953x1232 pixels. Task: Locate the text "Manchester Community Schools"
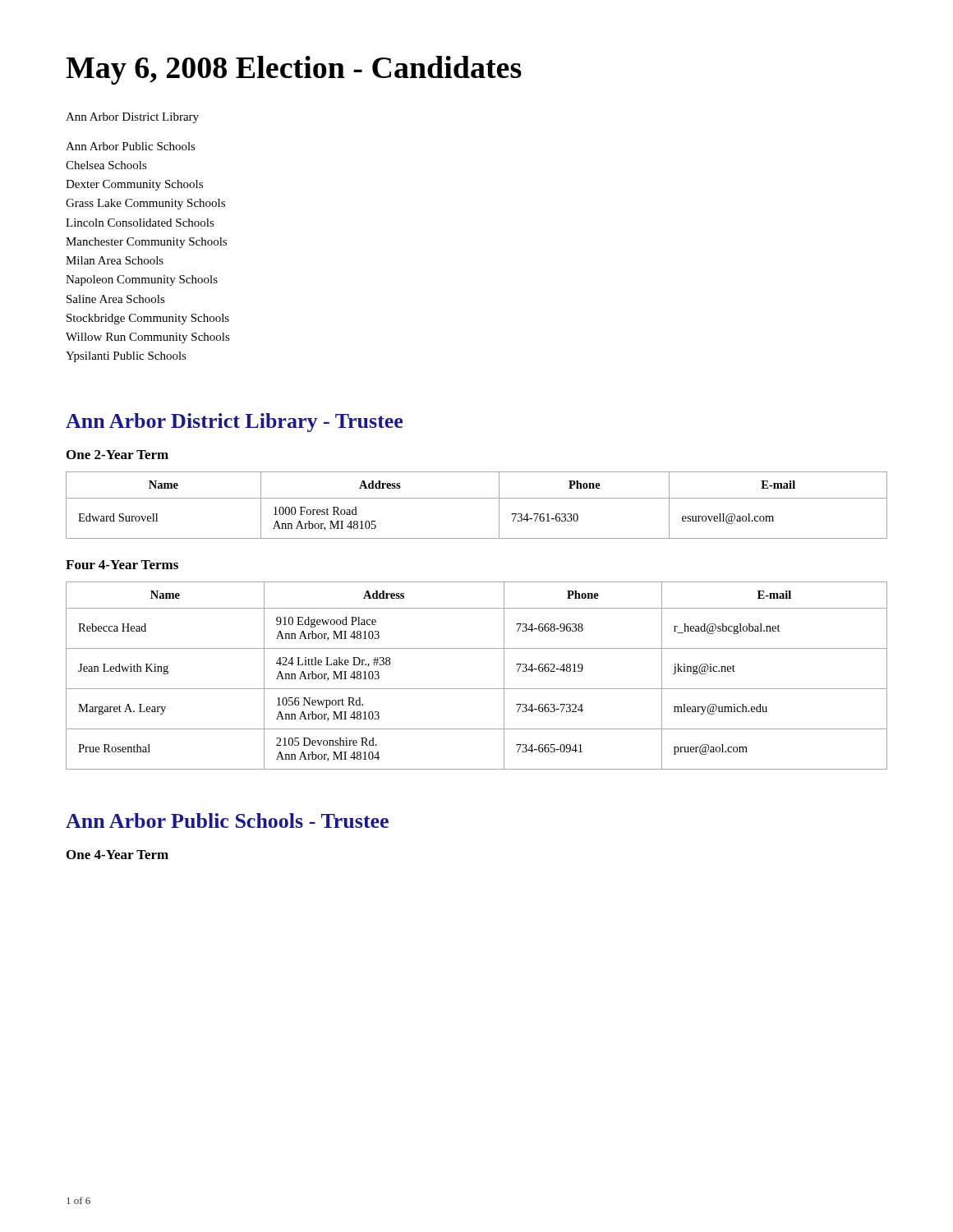(x=147, y=241)
